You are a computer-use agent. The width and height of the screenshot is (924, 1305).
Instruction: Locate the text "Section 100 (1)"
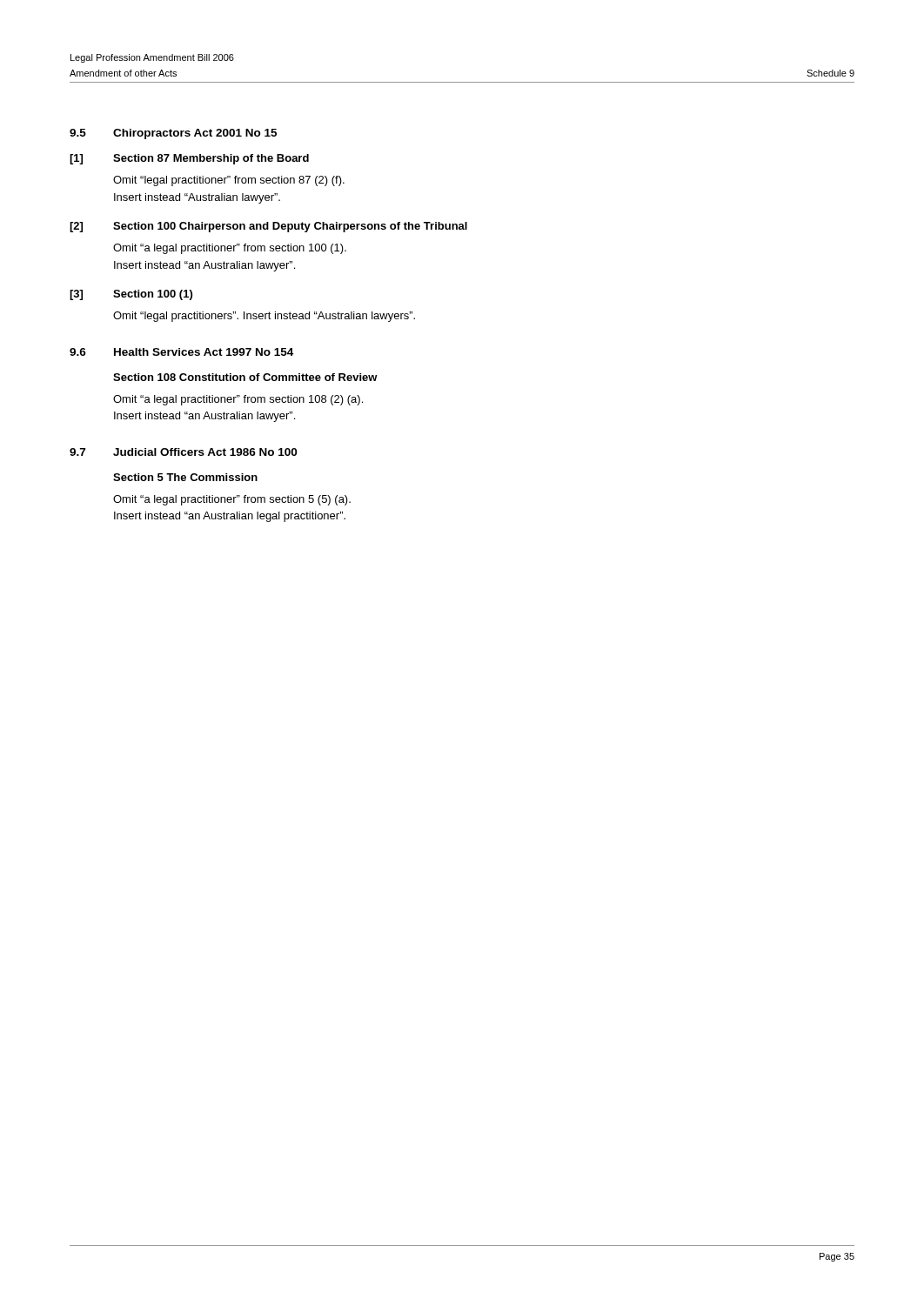click(x=153, y=294)
